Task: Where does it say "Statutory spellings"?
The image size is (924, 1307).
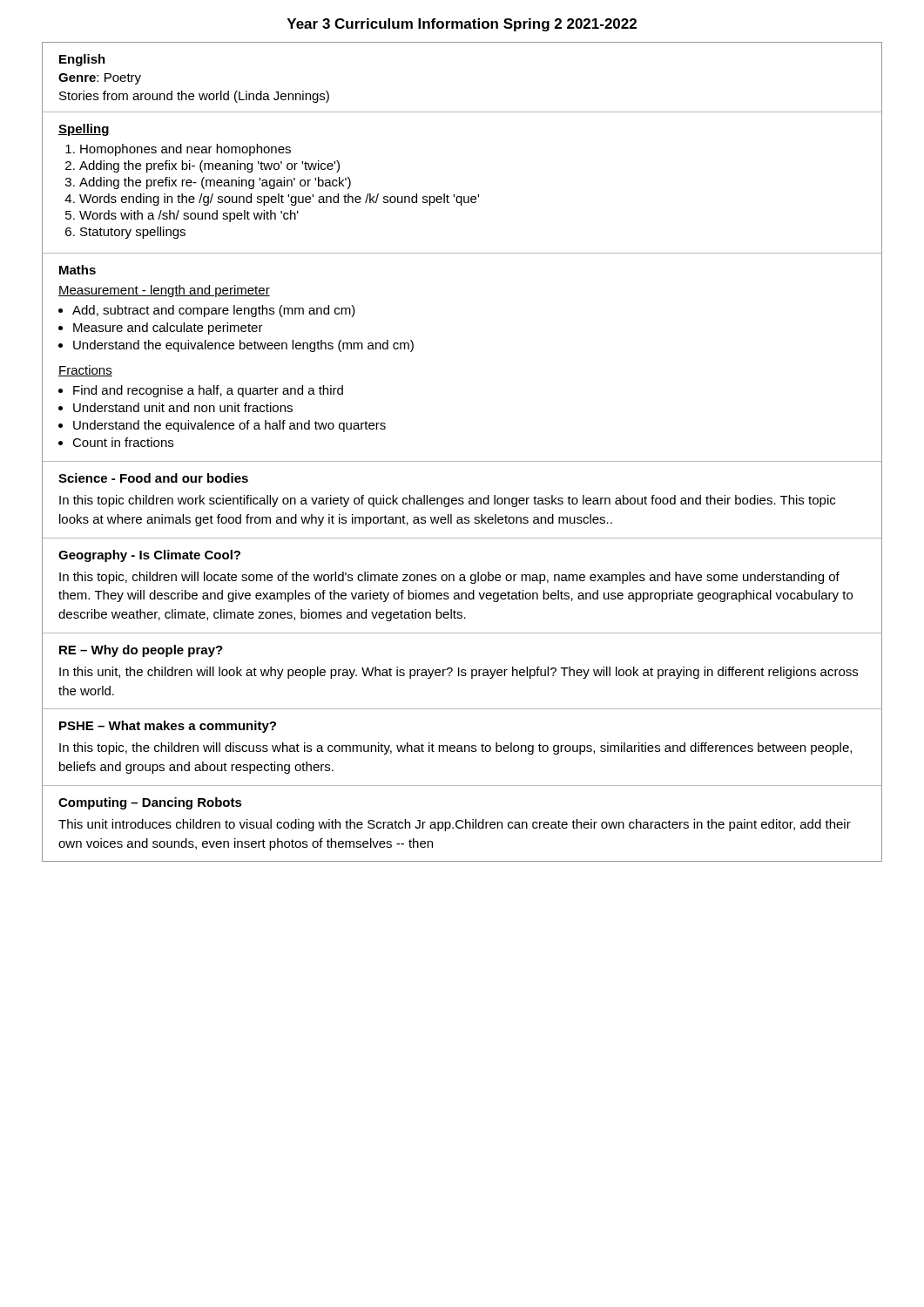Action: 133,231
